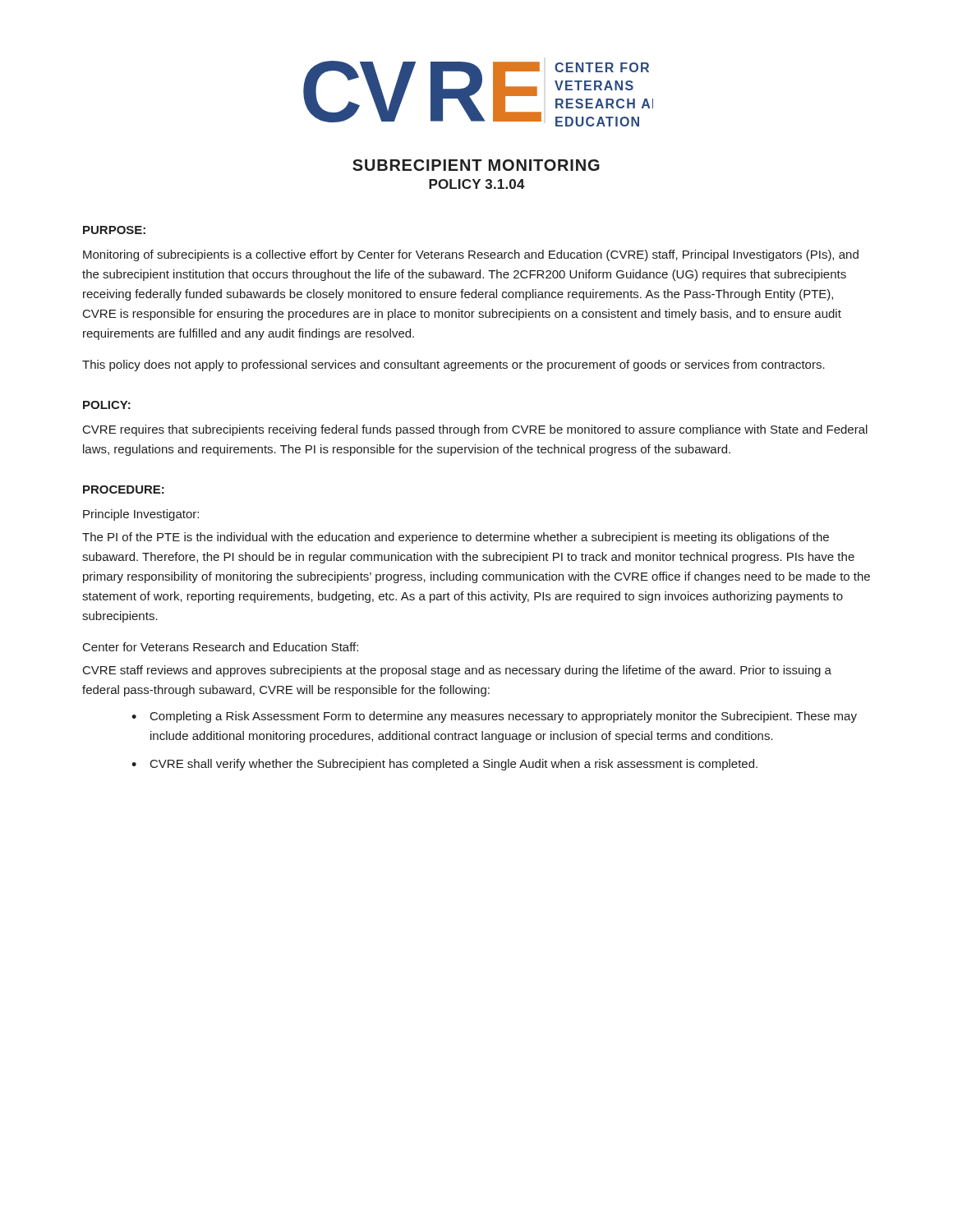Image resolution: width=953 pixels, height=1232 pixels.
Task: Navigate to the element starting "Principle Investigator:"
Action: [141, 514]
